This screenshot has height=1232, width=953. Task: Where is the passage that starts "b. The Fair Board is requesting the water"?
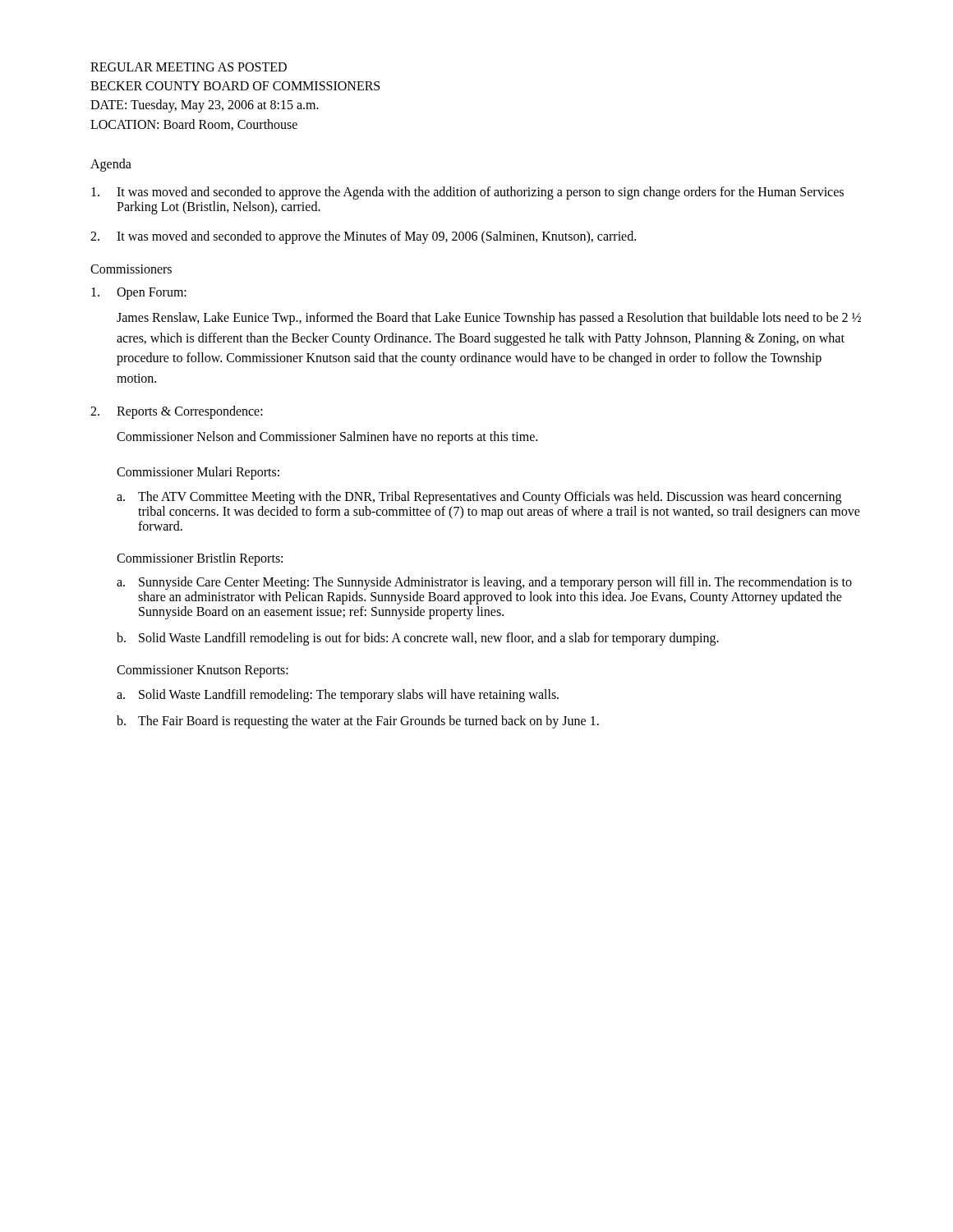[x=490, y=721]
